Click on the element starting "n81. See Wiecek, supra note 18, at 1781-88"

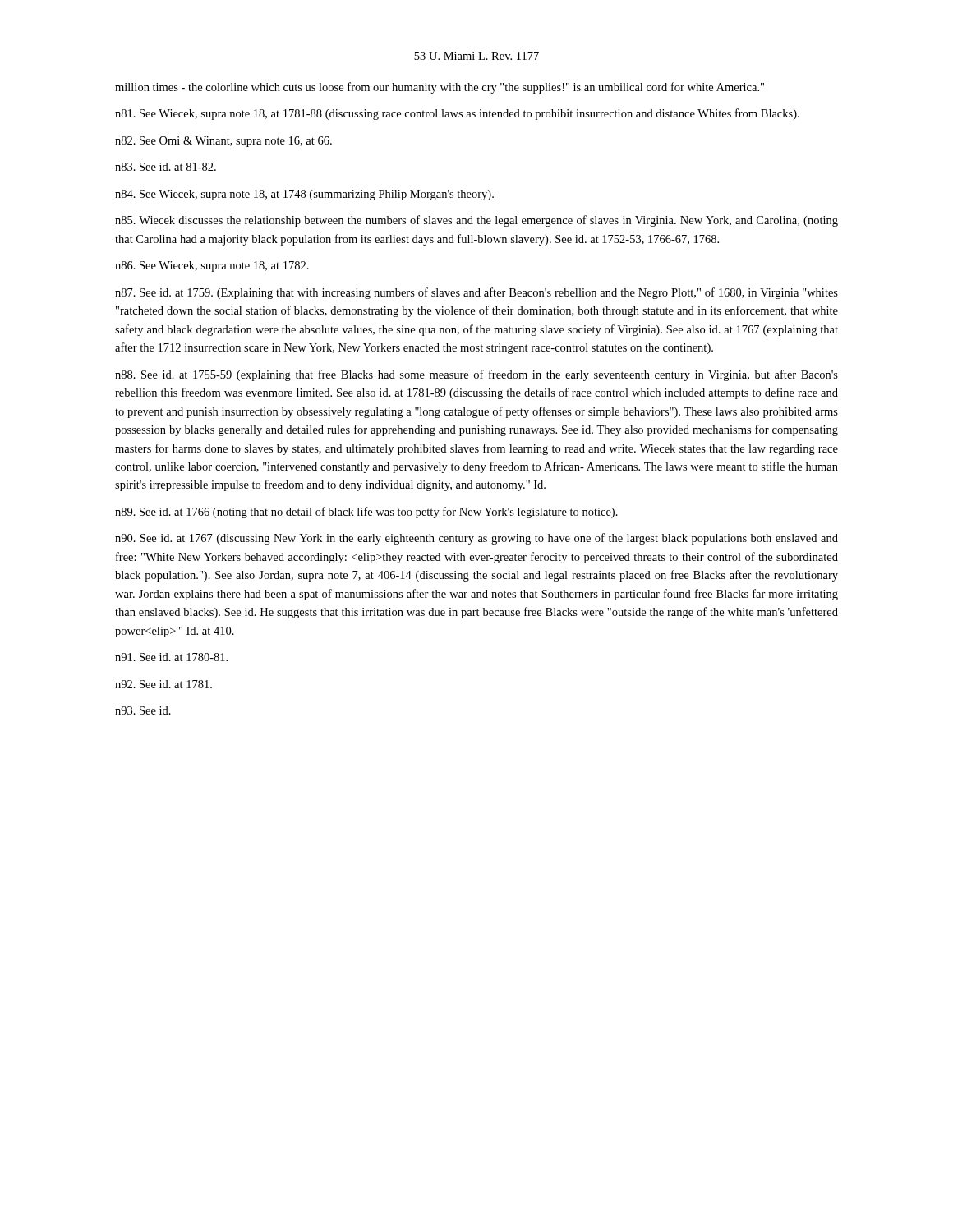[x=457, y=114]
